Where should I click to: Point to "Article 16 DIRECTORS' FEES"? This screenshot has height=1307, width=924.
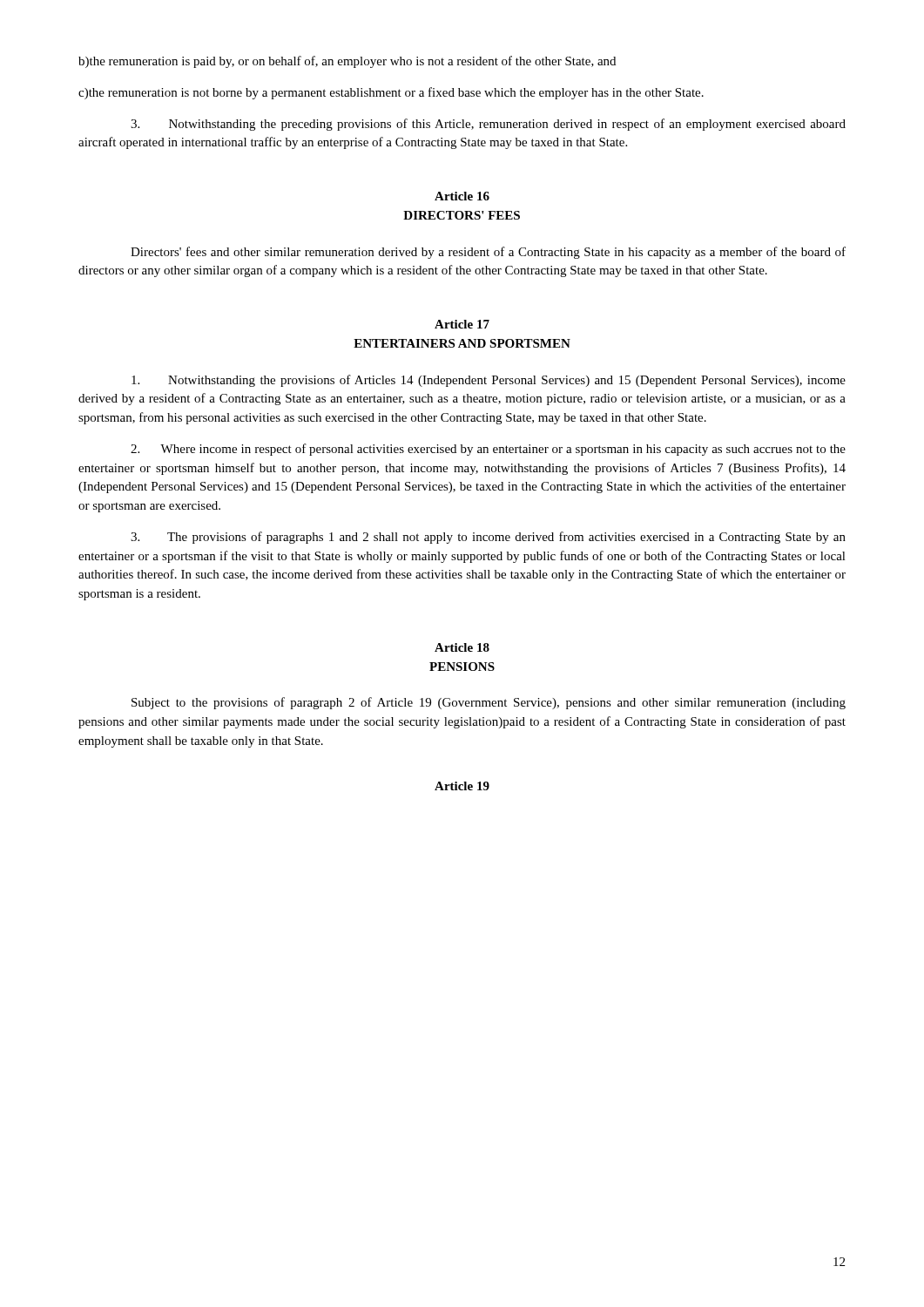tap(462, 206)
